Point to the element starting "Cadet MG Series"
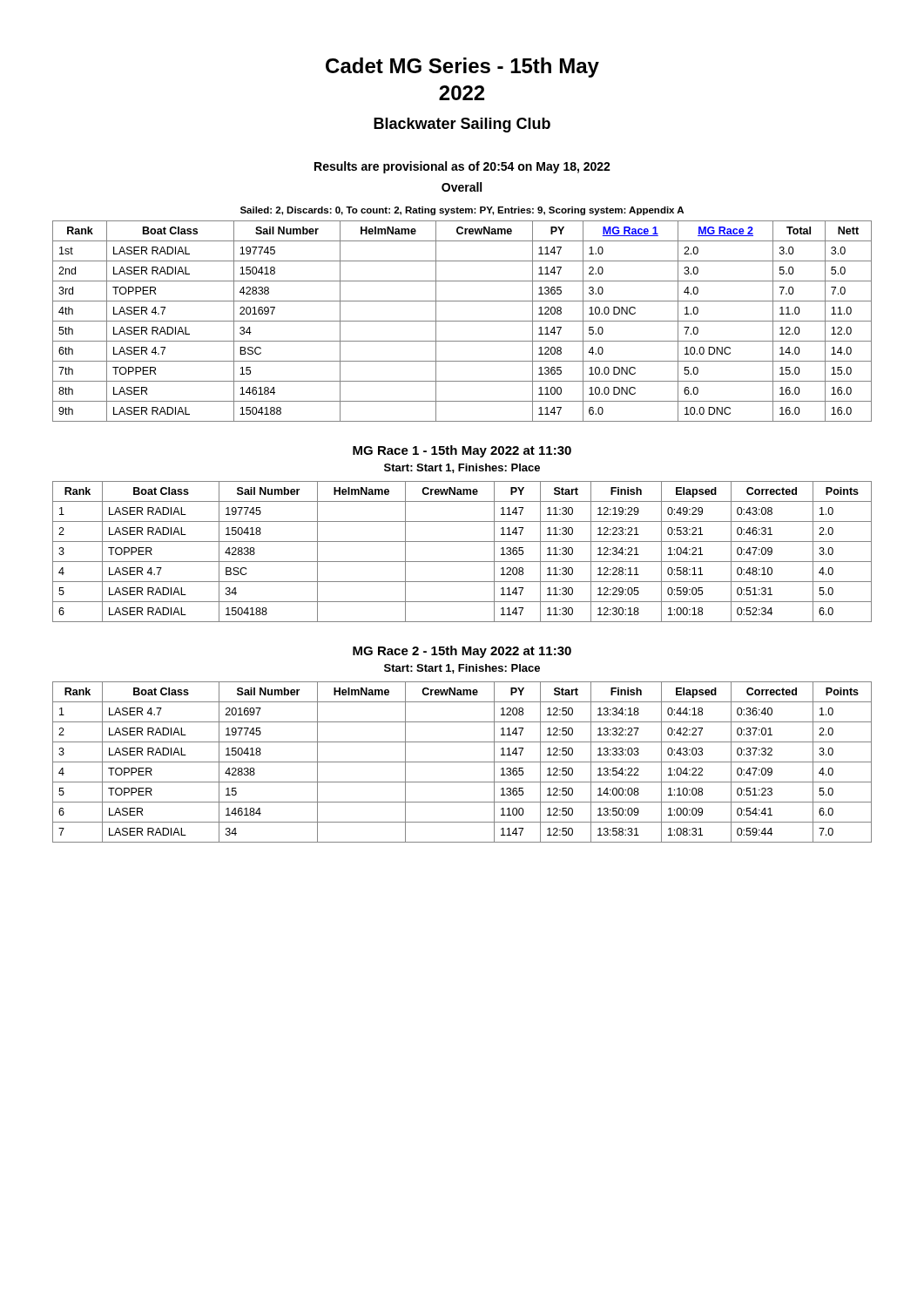Image resolution: width=924 pixels, height=1307 pixels. [x=462, y=79]
